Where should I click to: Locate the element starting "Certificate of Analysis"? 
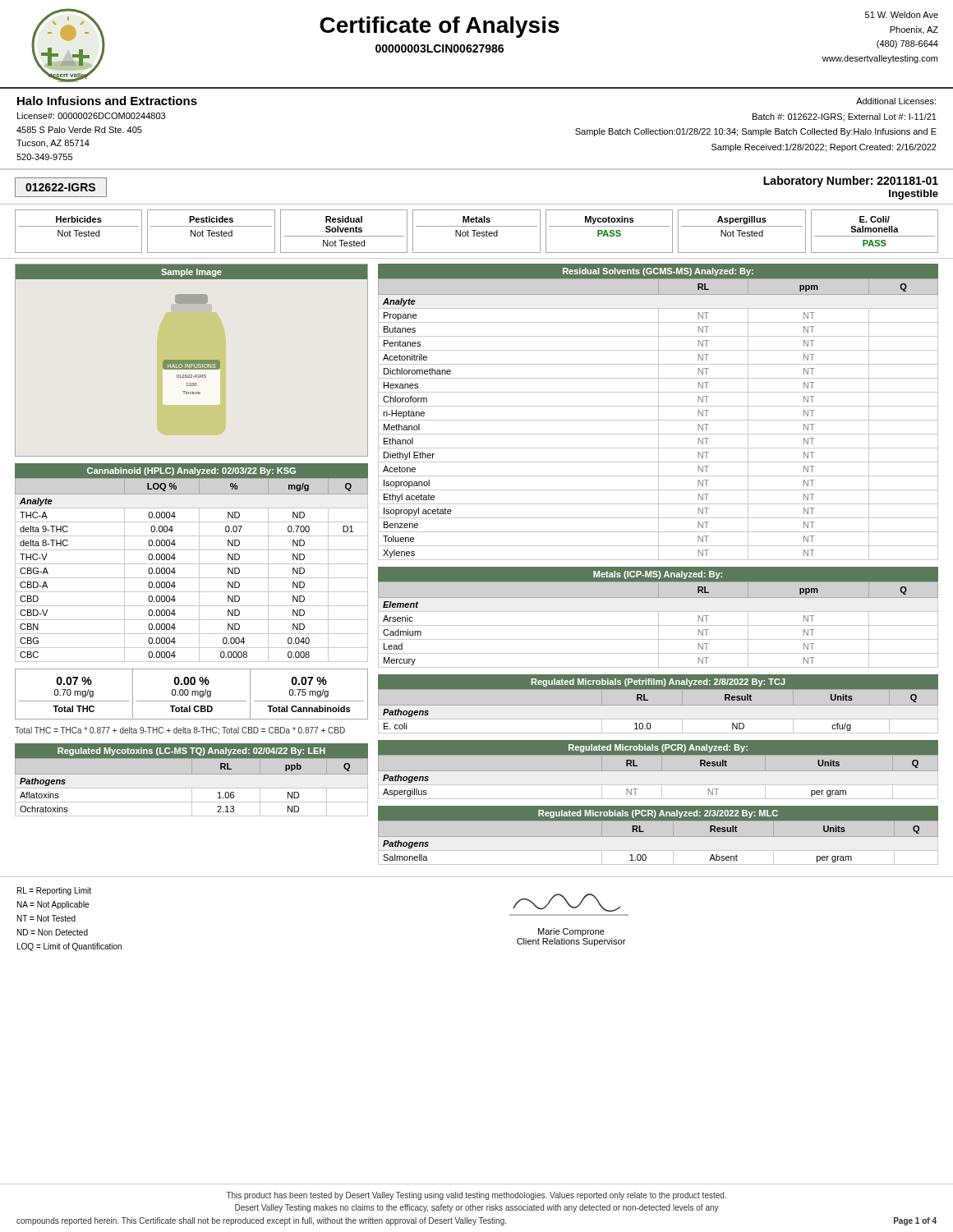coord(440,25)
